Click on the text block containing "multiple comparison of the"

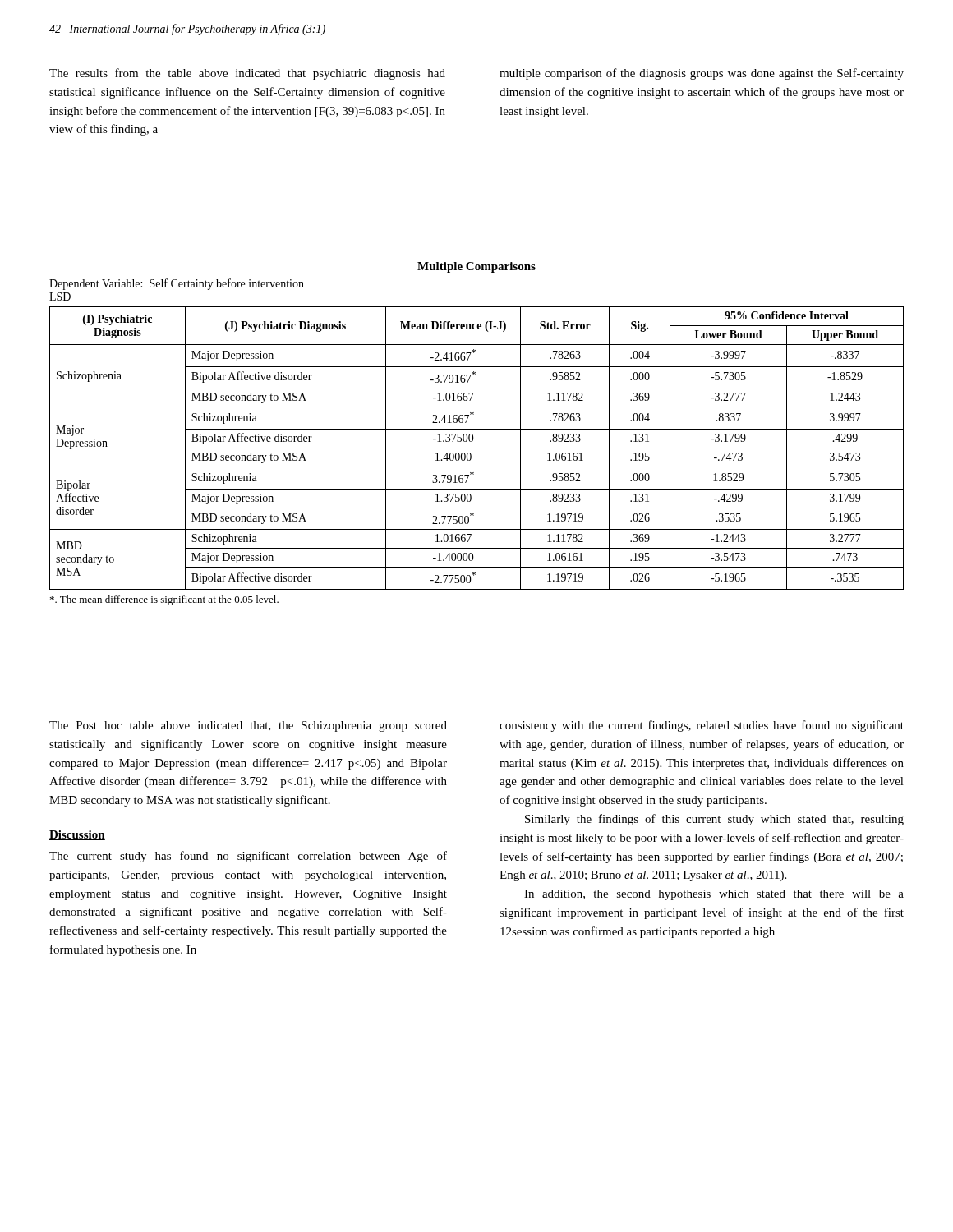pyautogui.click(x=702, y=92)
